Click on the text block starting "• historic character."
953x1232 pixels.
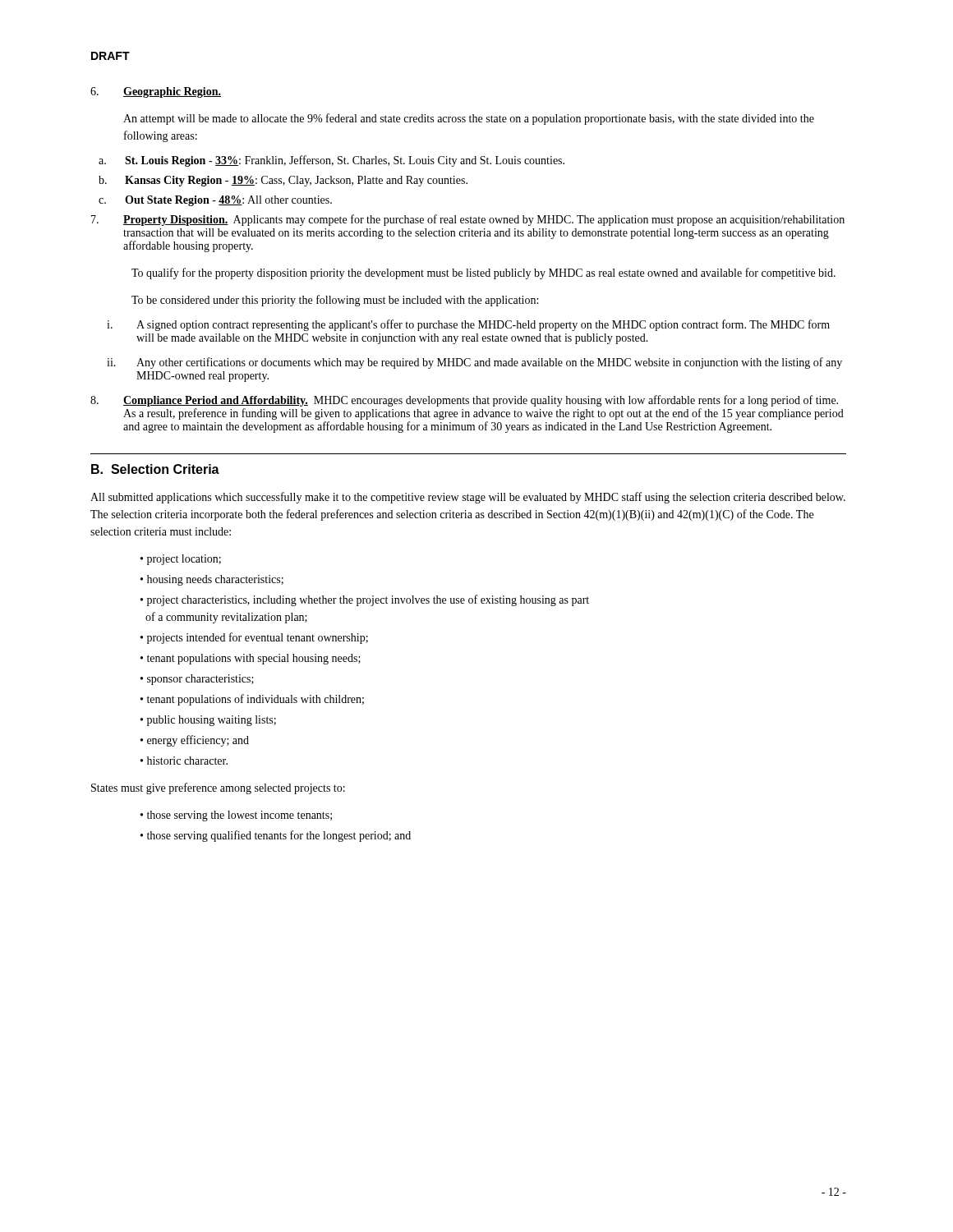click(x=184, y=761)
